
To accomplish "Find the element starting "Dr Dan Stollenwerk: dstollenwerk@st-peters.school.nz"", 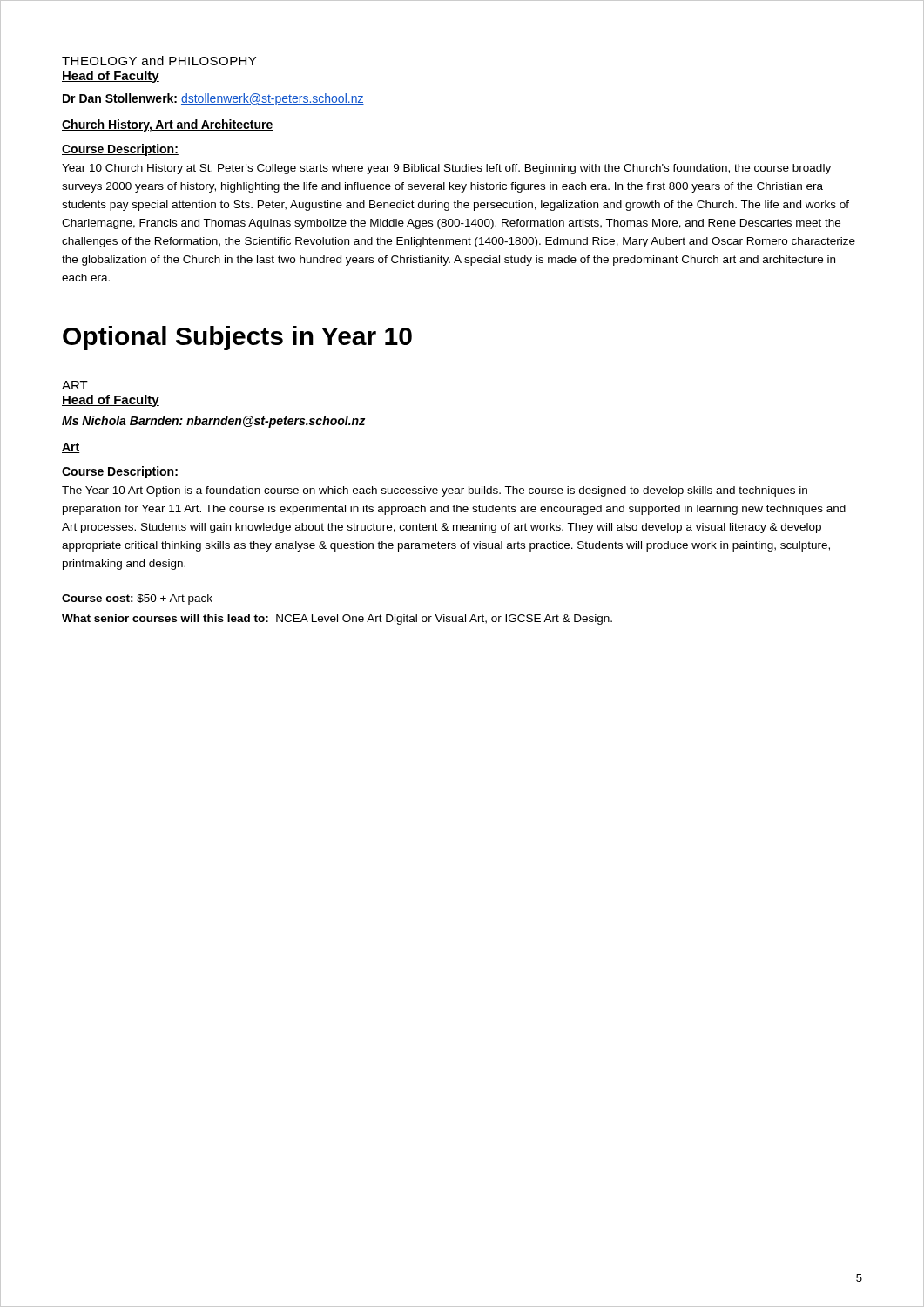I will 213,98.
